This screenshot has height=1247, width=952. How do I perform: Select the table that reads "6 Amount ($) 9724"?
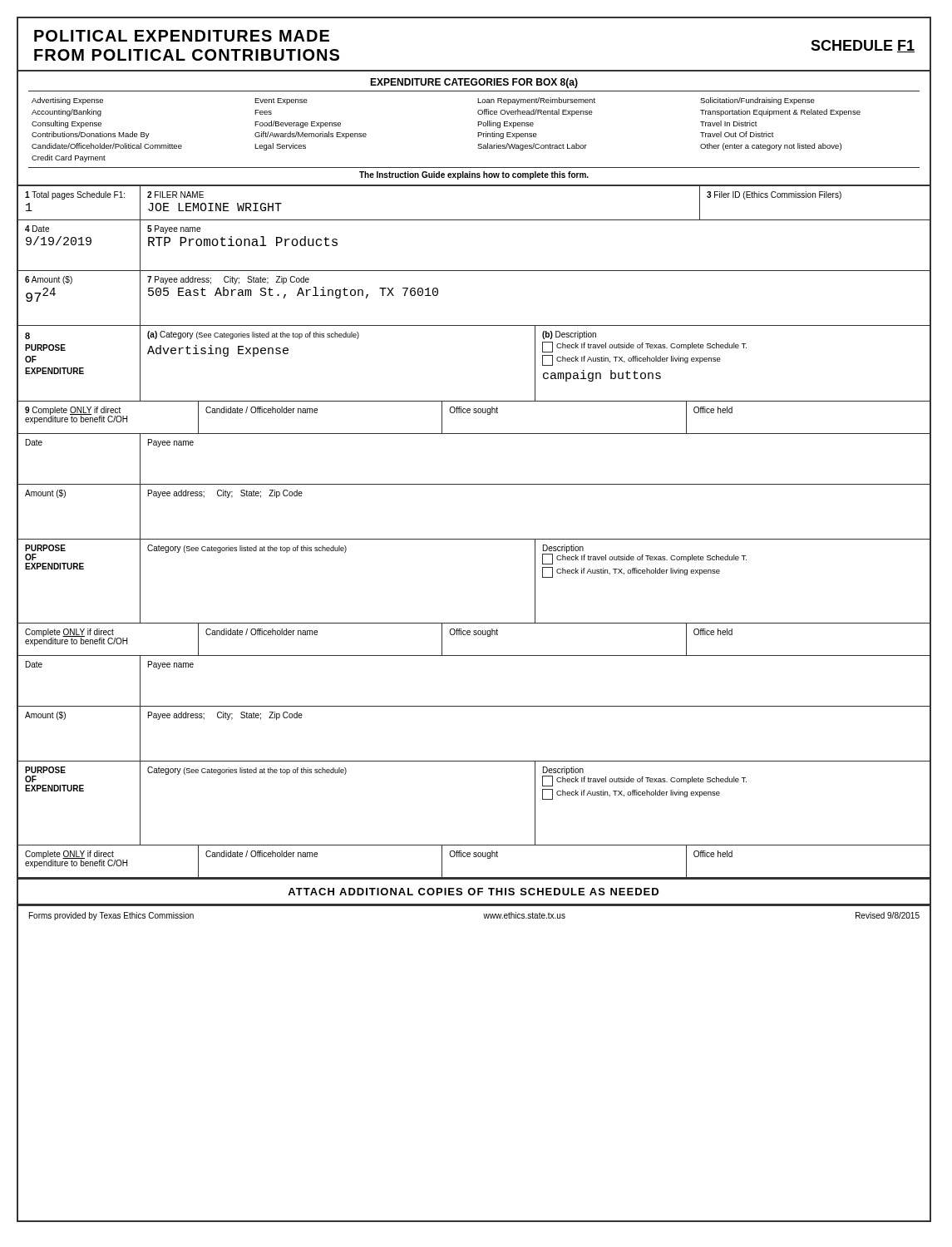(474, 298)
